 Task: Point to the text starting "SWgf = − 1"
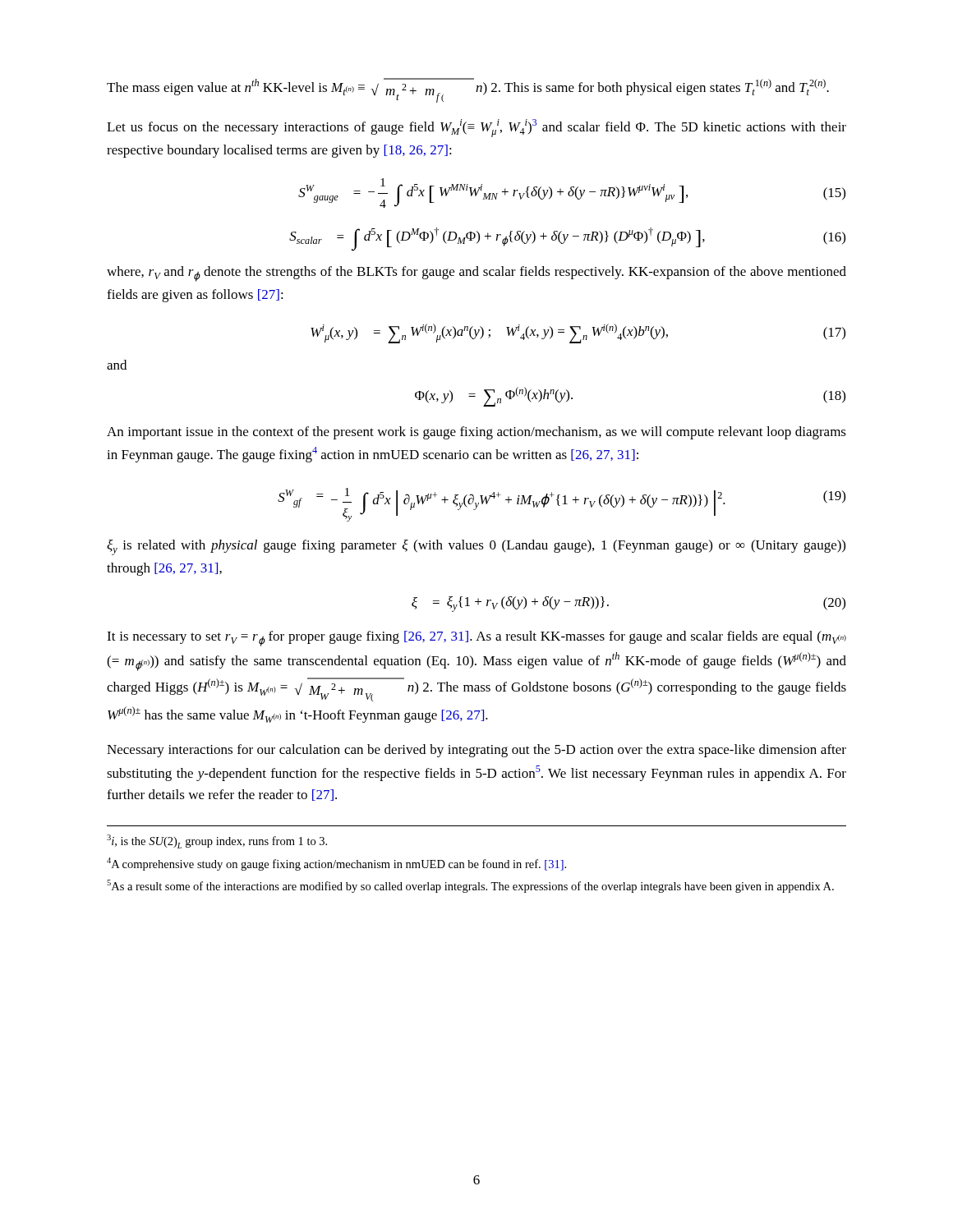click(x=476, y=501)
